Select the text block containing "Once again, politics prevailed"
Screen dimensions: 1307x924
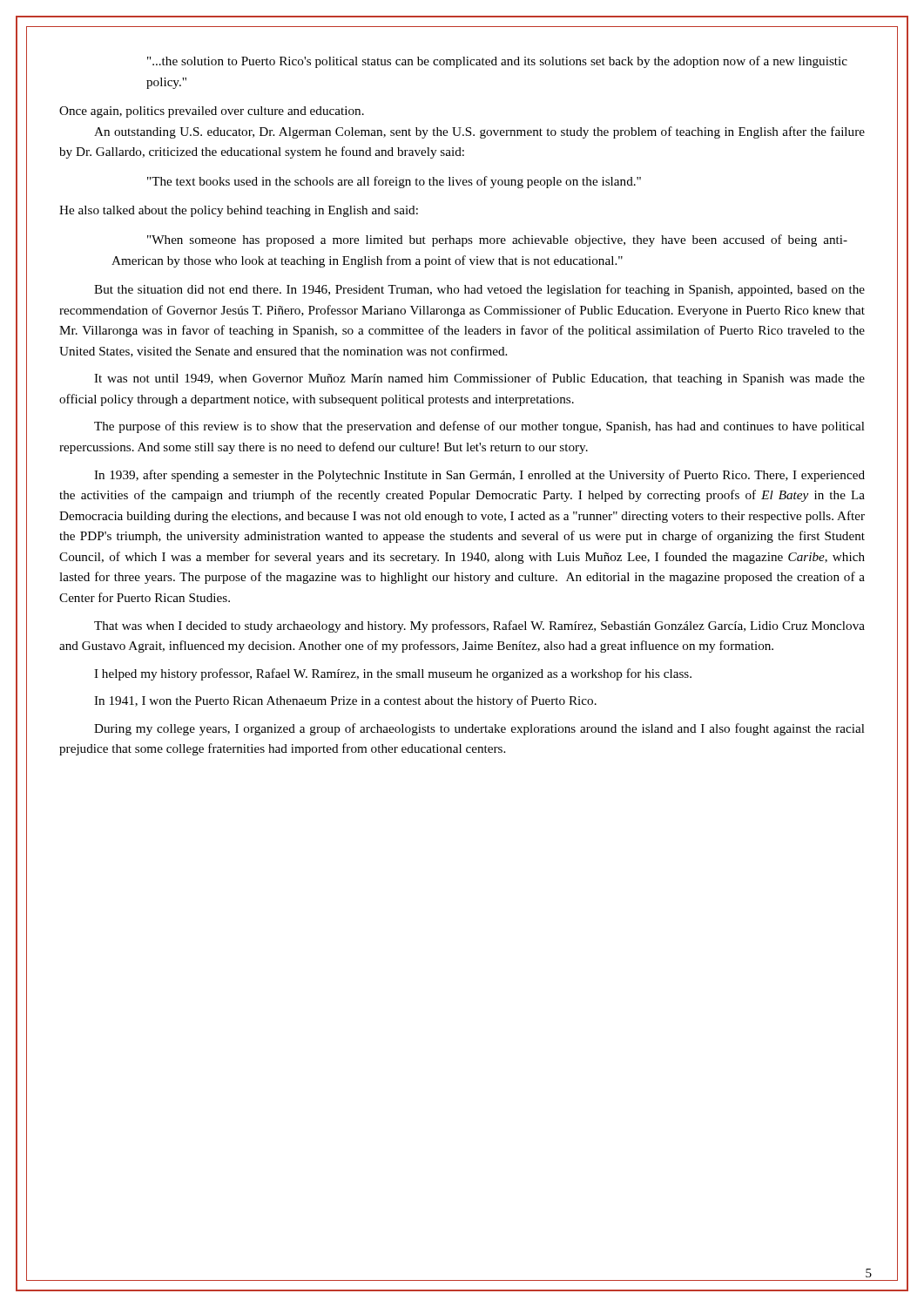pos(462,131)
